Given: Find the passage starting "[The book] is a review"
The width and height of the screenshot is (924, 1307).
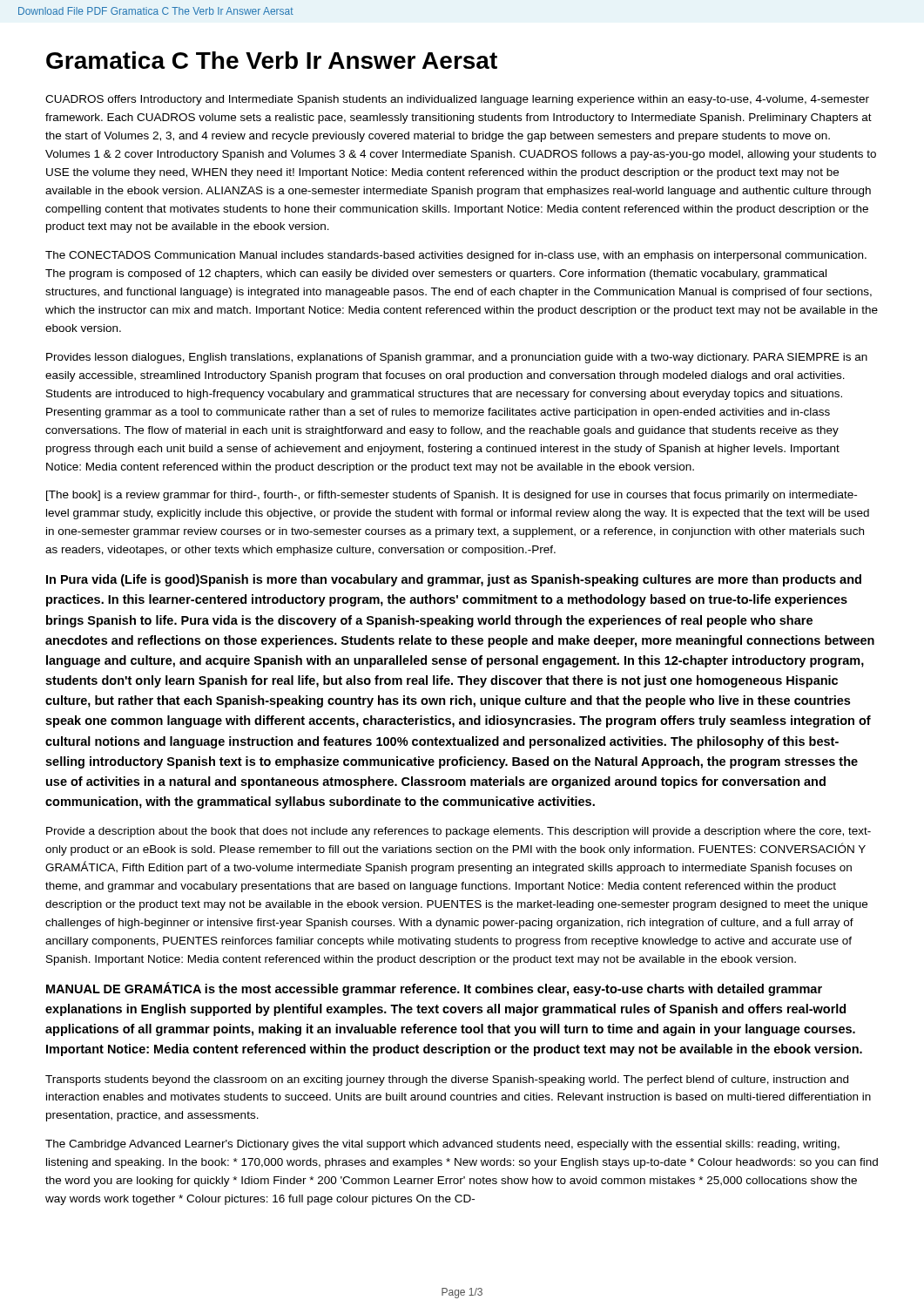Looking at the screenshot, I should [457, 522].
